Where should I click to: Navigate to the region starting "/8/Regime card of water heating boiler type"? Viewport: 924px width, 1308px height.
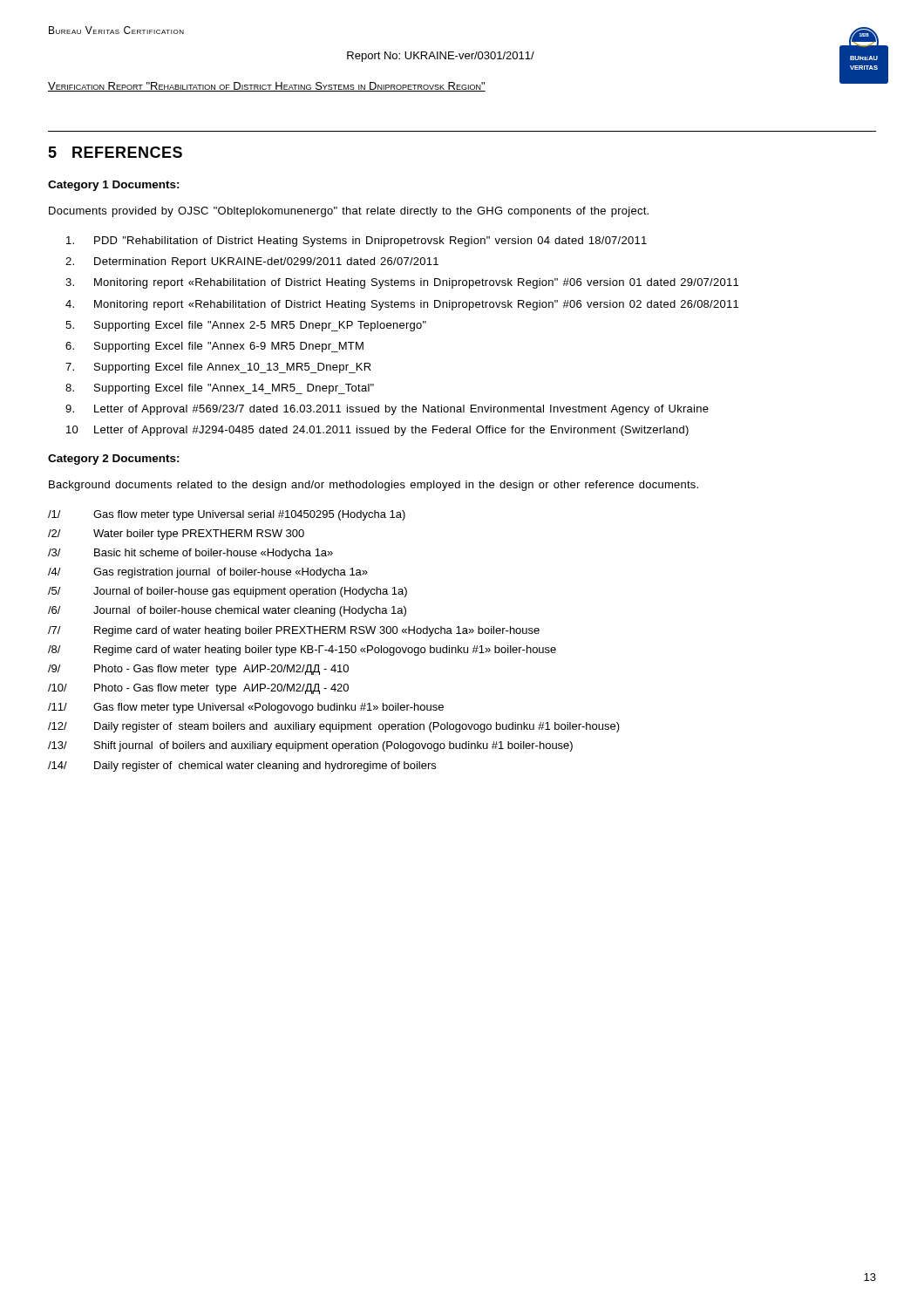point(302,649)
